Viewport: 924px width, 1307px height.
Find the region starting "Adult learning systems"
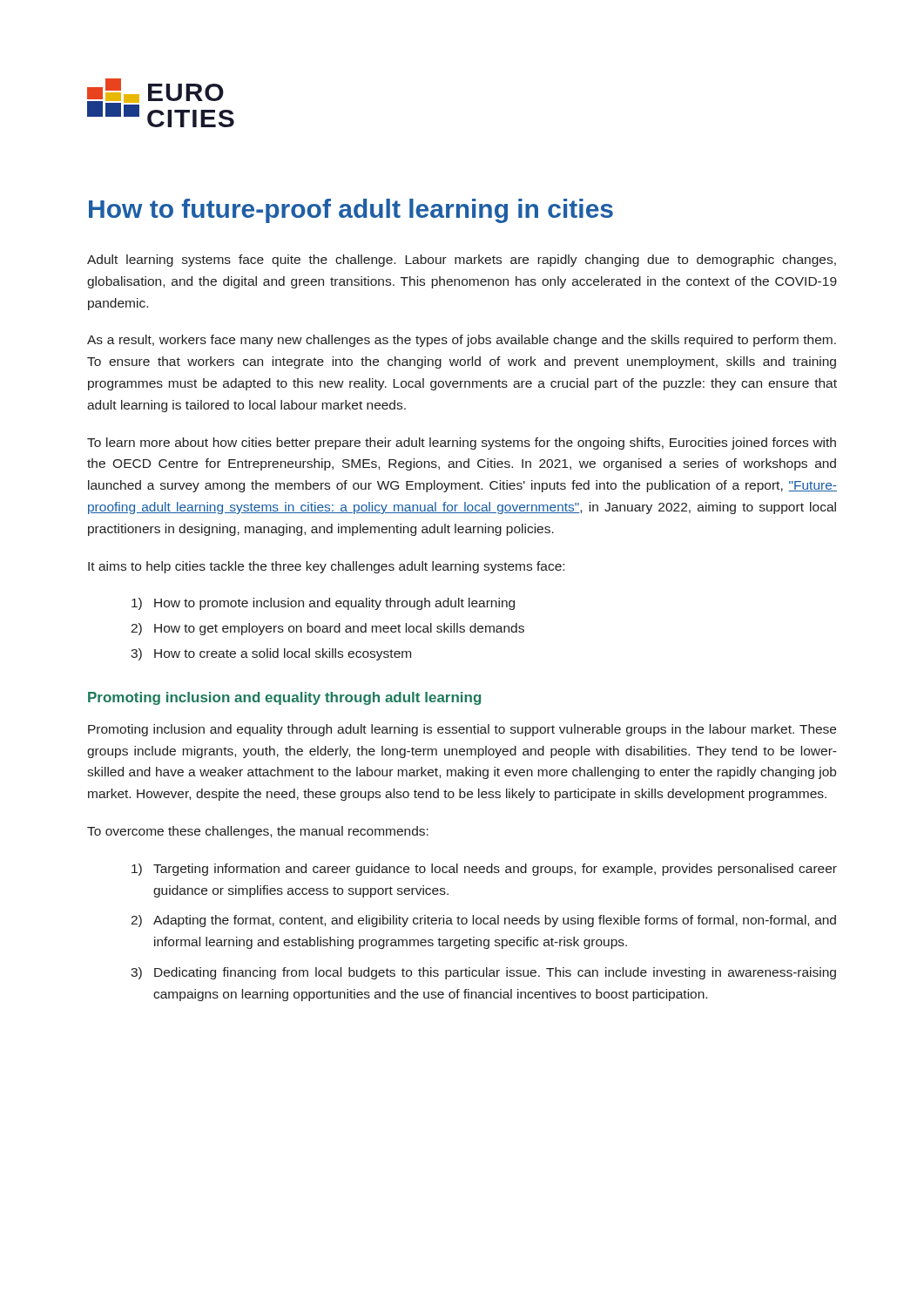[462, 281]
